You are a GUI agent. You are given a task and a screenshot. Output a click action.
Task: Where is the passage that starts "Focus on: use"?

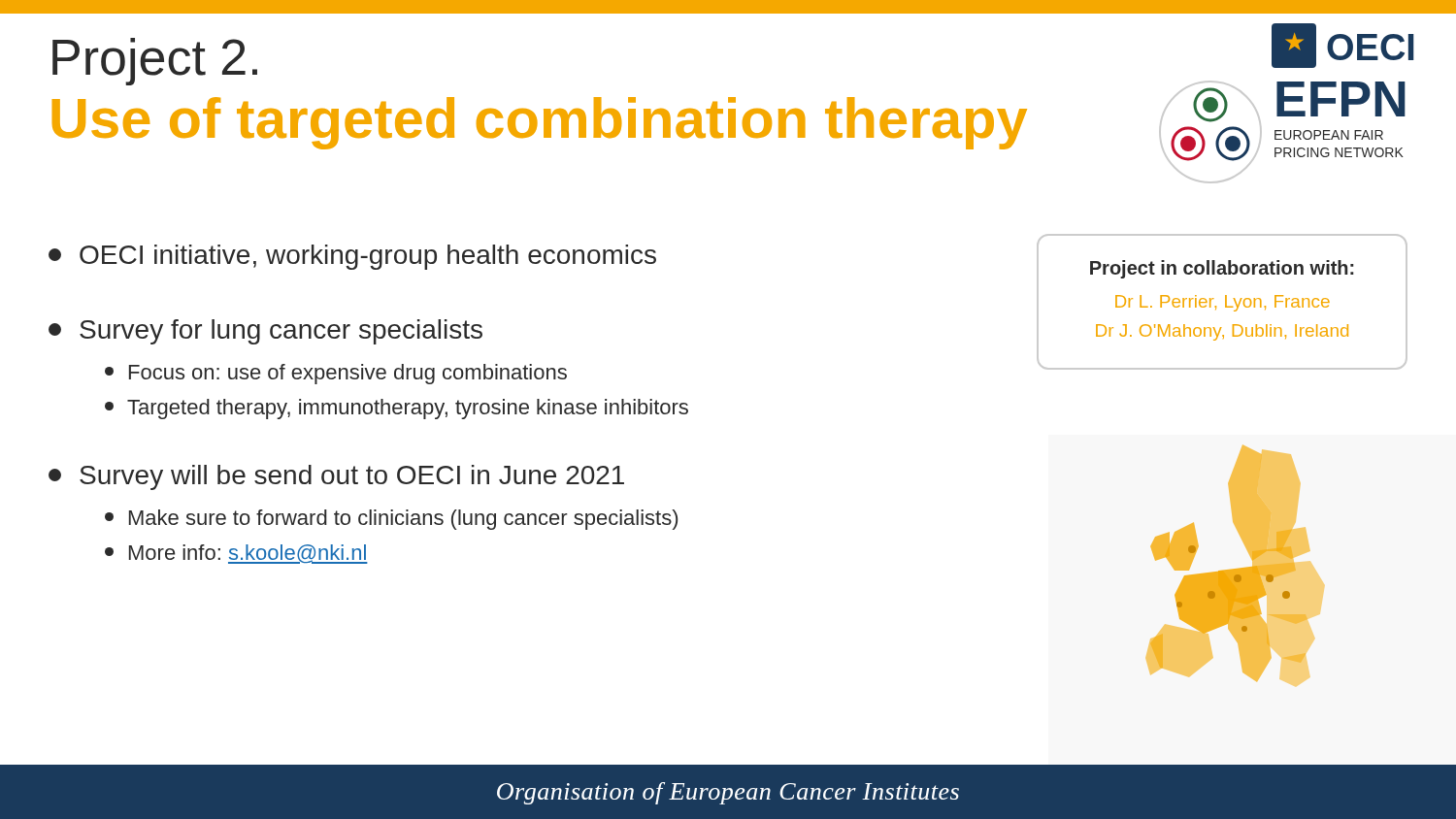336,373
